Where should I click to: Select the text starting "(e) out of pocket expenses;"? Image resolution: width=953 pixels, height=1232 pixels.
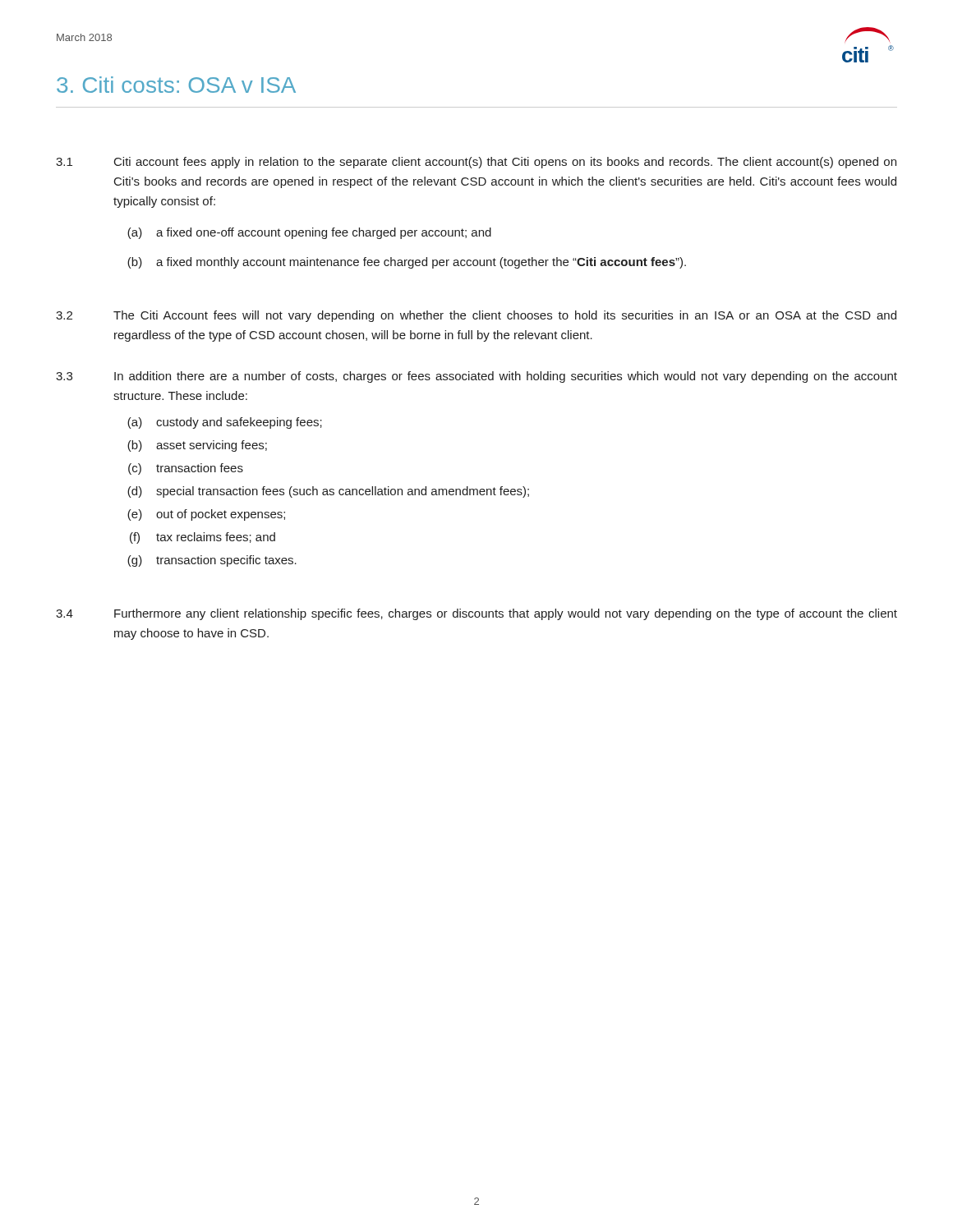click(x=206, y=515)
